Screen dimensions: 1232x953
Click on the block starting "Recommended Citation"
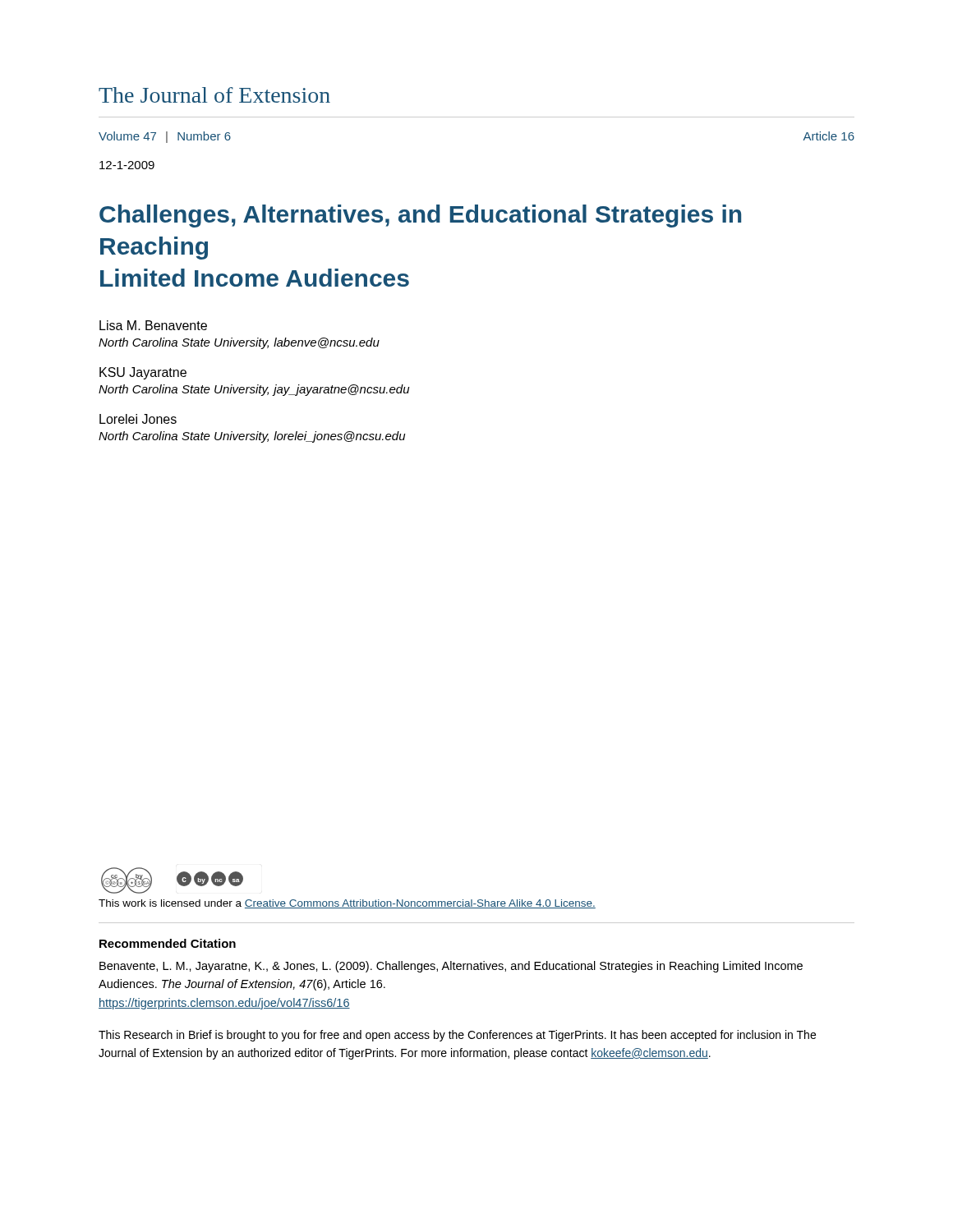[x=167, y=943]
